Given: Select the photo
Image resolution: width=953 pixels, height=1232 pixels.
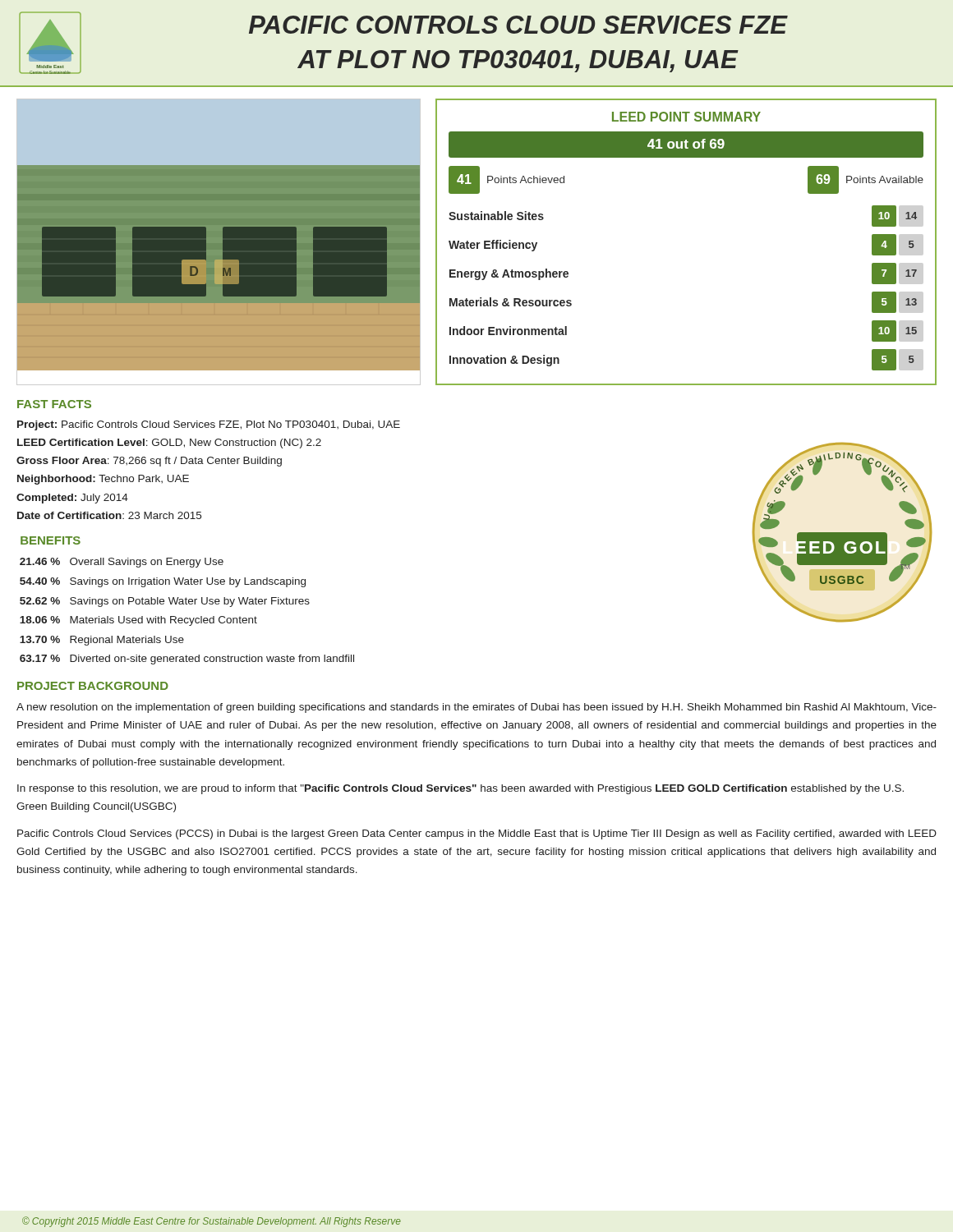Looking at the screenshot, I should tap(219, 242).
